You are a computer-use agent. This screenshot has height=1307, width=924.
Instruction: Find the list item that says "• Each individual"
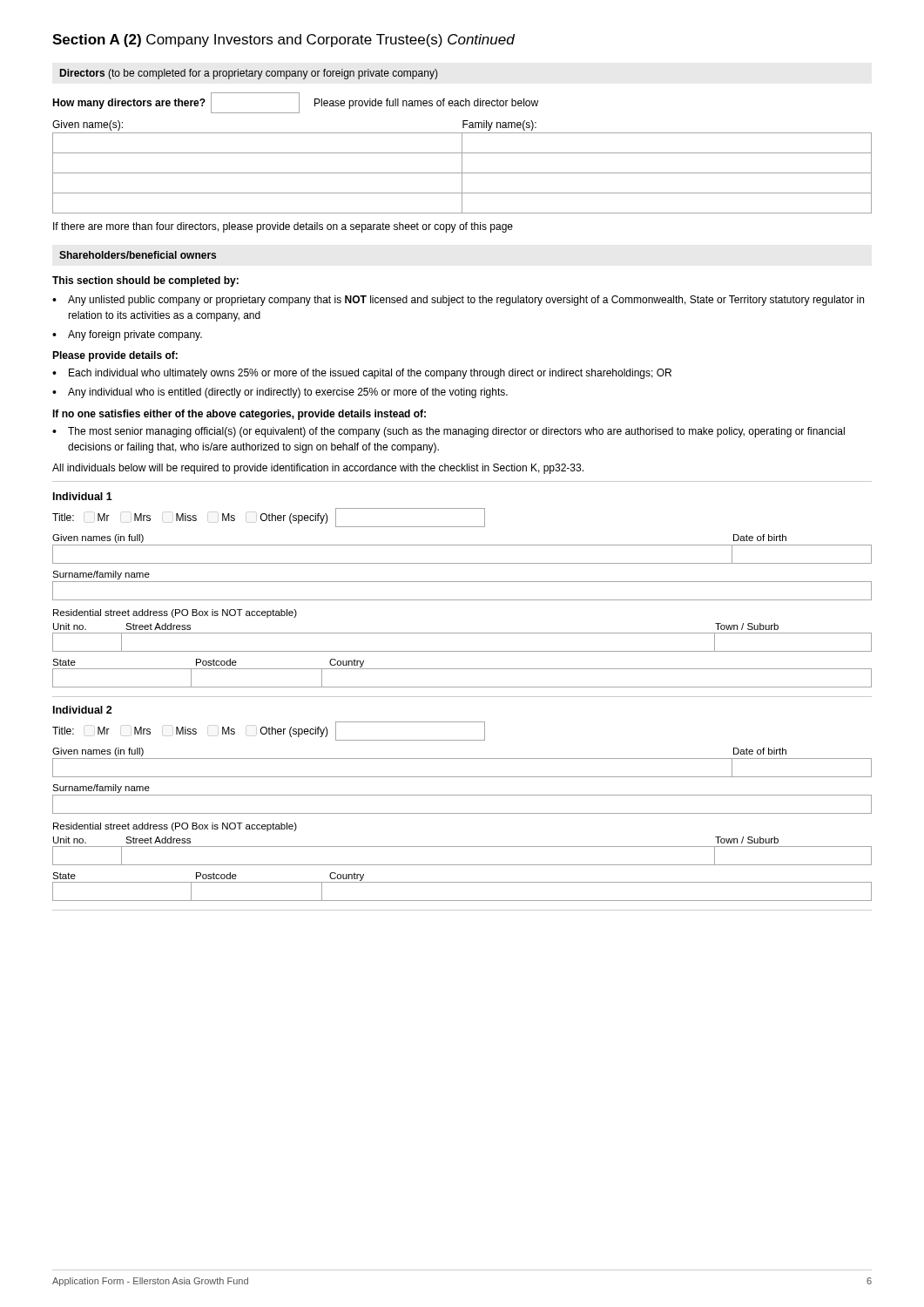point(462,373)
